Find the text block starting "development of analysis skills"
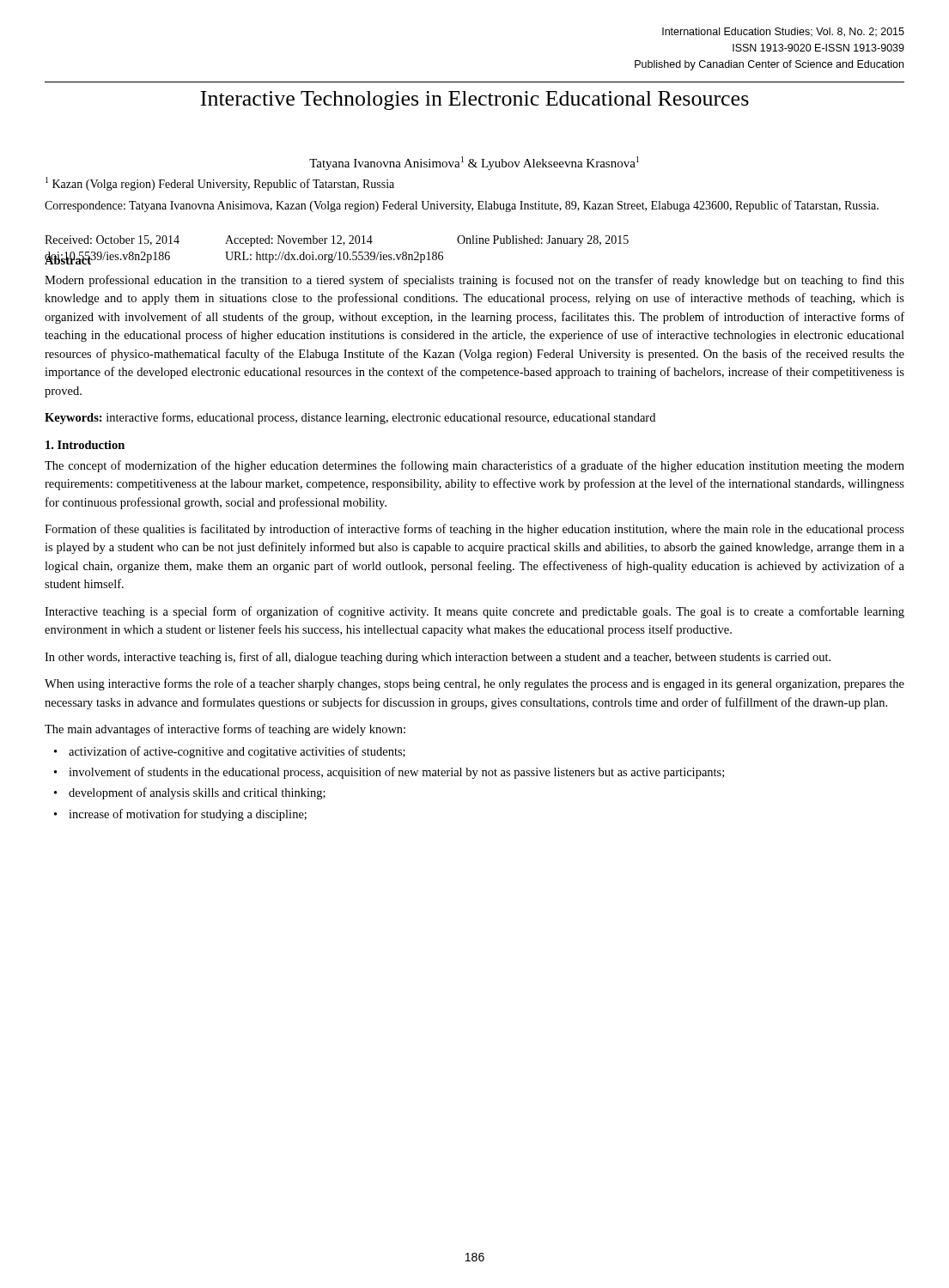Image resolution: width=949 pixels, height=1288 pixels. pyautogui.click(x=197, y=793)
